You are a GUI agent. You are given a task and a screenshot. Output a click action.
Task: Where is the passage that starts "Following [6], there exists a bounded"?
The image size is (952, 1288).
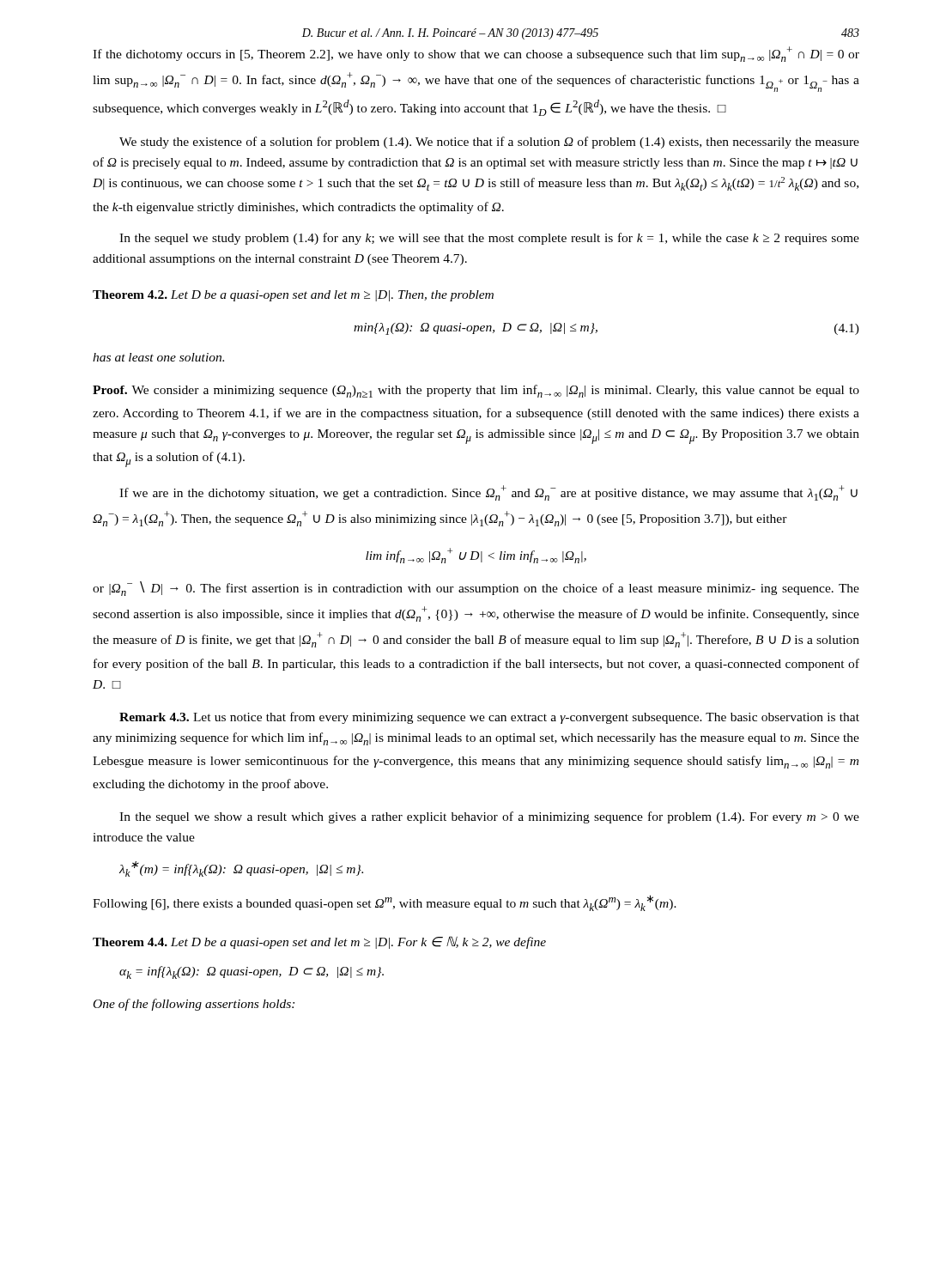click(385, 903)
